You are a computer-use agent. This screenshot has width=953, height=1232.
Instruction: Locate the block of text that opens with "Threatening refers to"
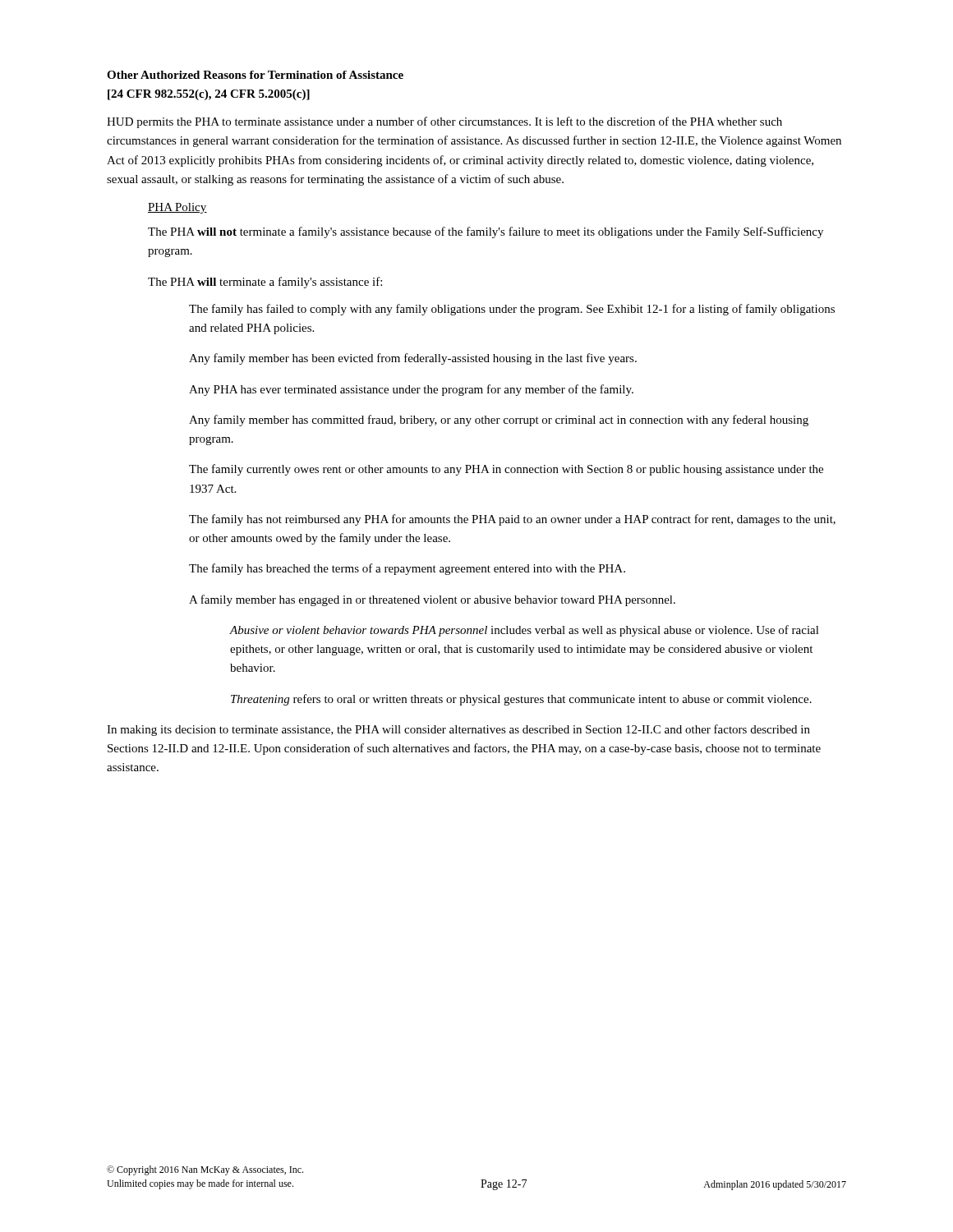point(521,699)
